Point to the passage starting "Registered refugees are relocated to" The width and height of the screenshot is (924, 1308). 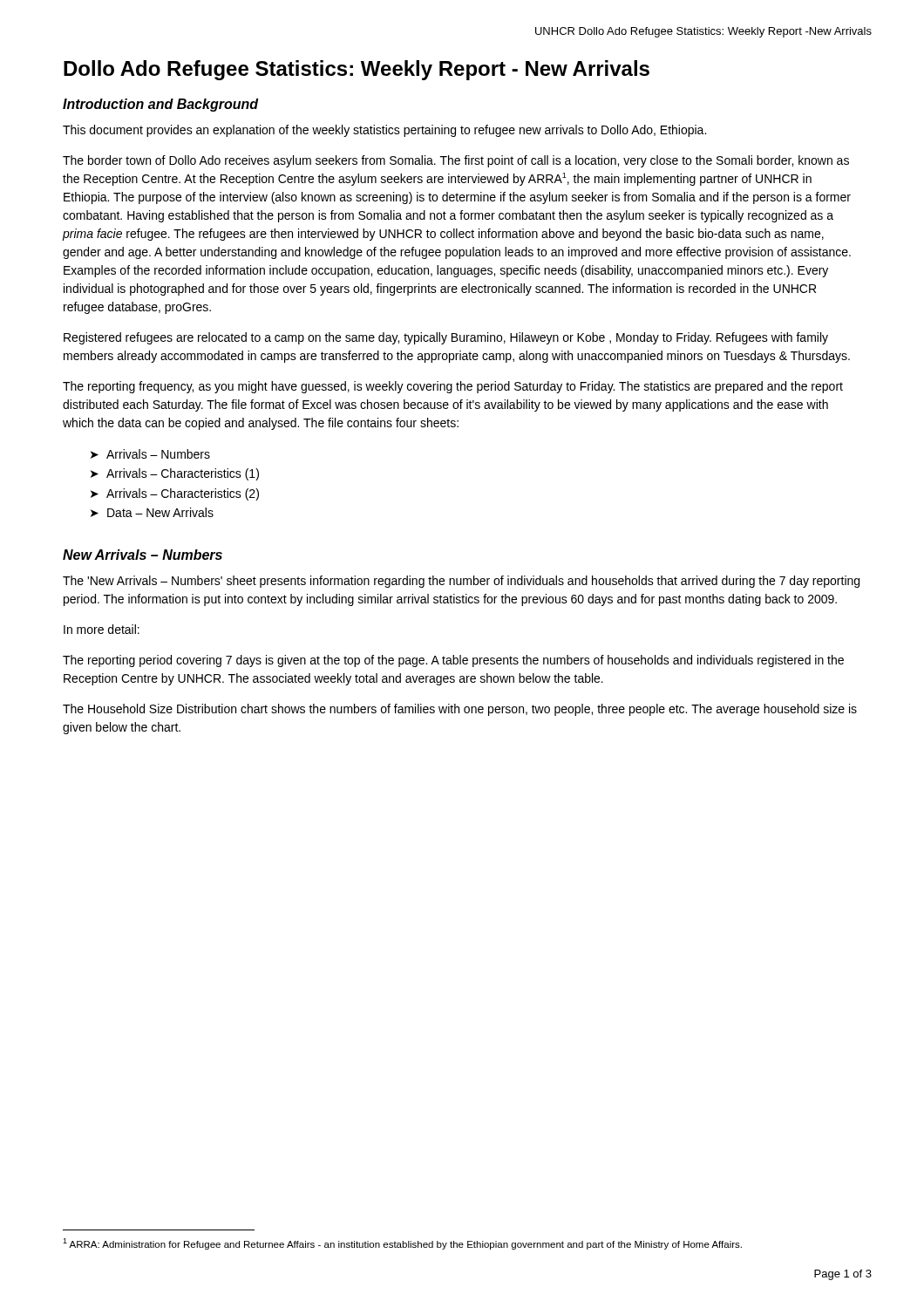pos(457,347)
